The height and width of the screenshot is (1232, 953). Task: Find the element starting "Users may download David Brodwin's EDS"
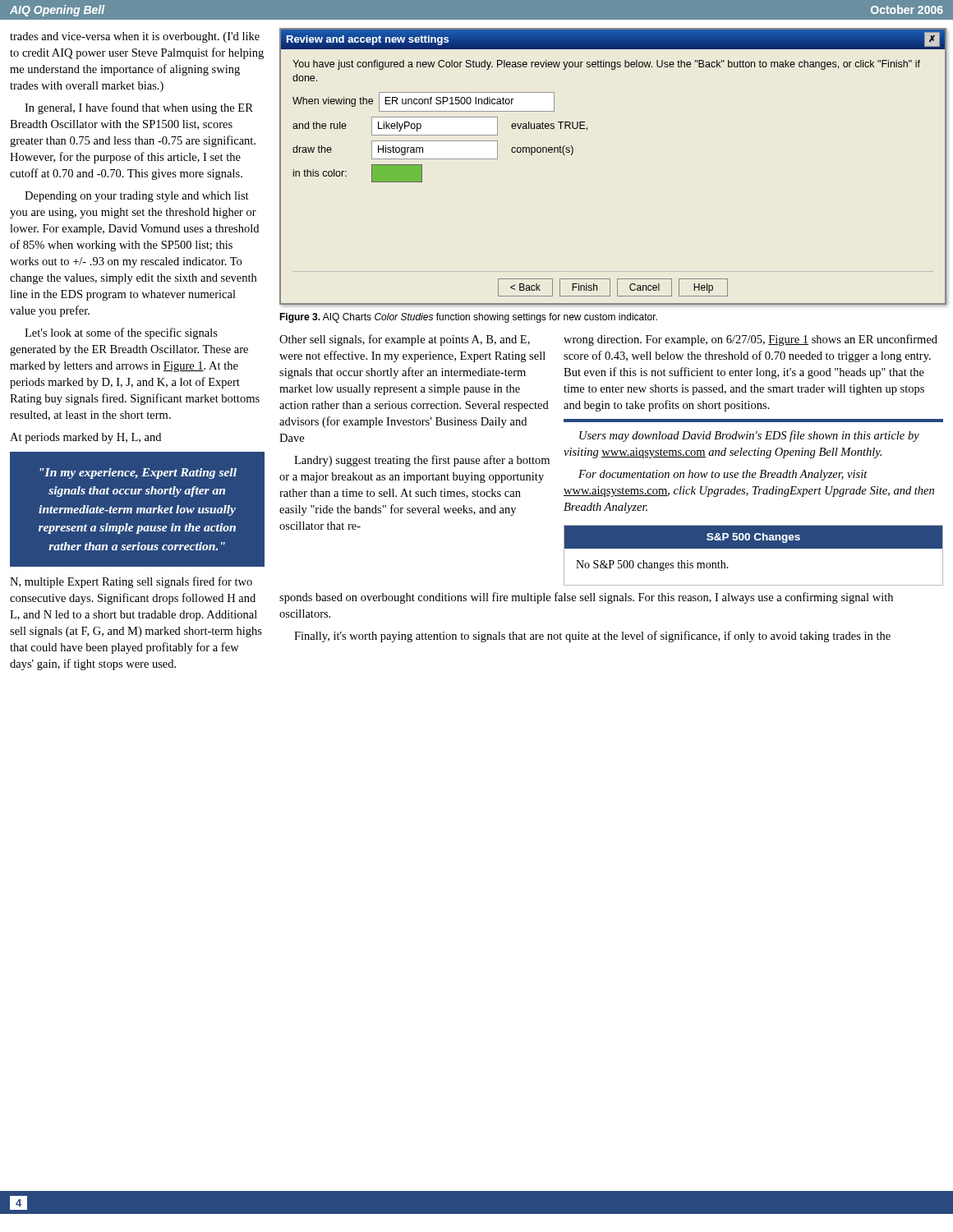[753, 471]
